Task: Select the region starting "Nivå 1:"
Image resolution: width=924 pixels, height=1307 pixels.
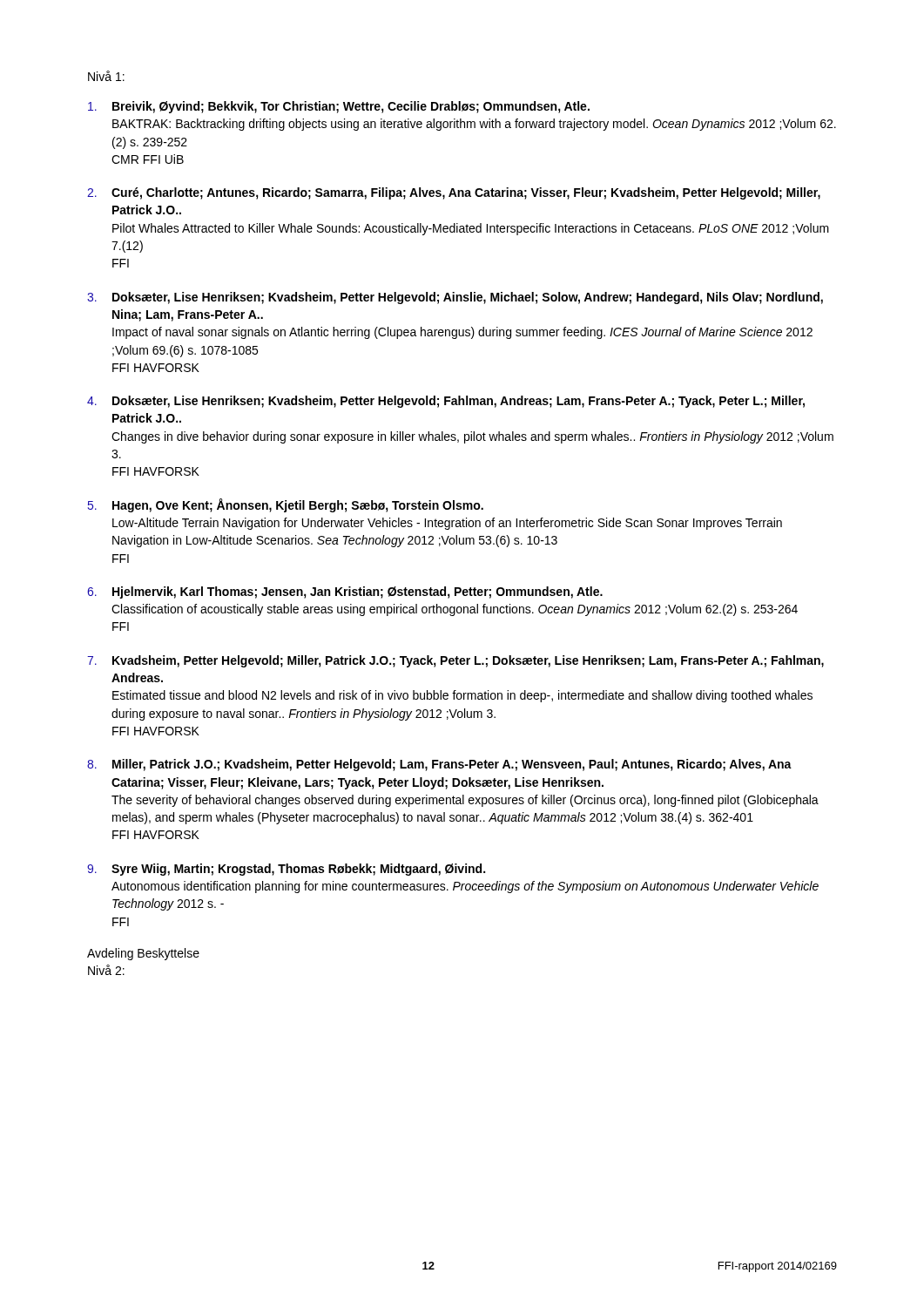Action: (x=106, y=77)
